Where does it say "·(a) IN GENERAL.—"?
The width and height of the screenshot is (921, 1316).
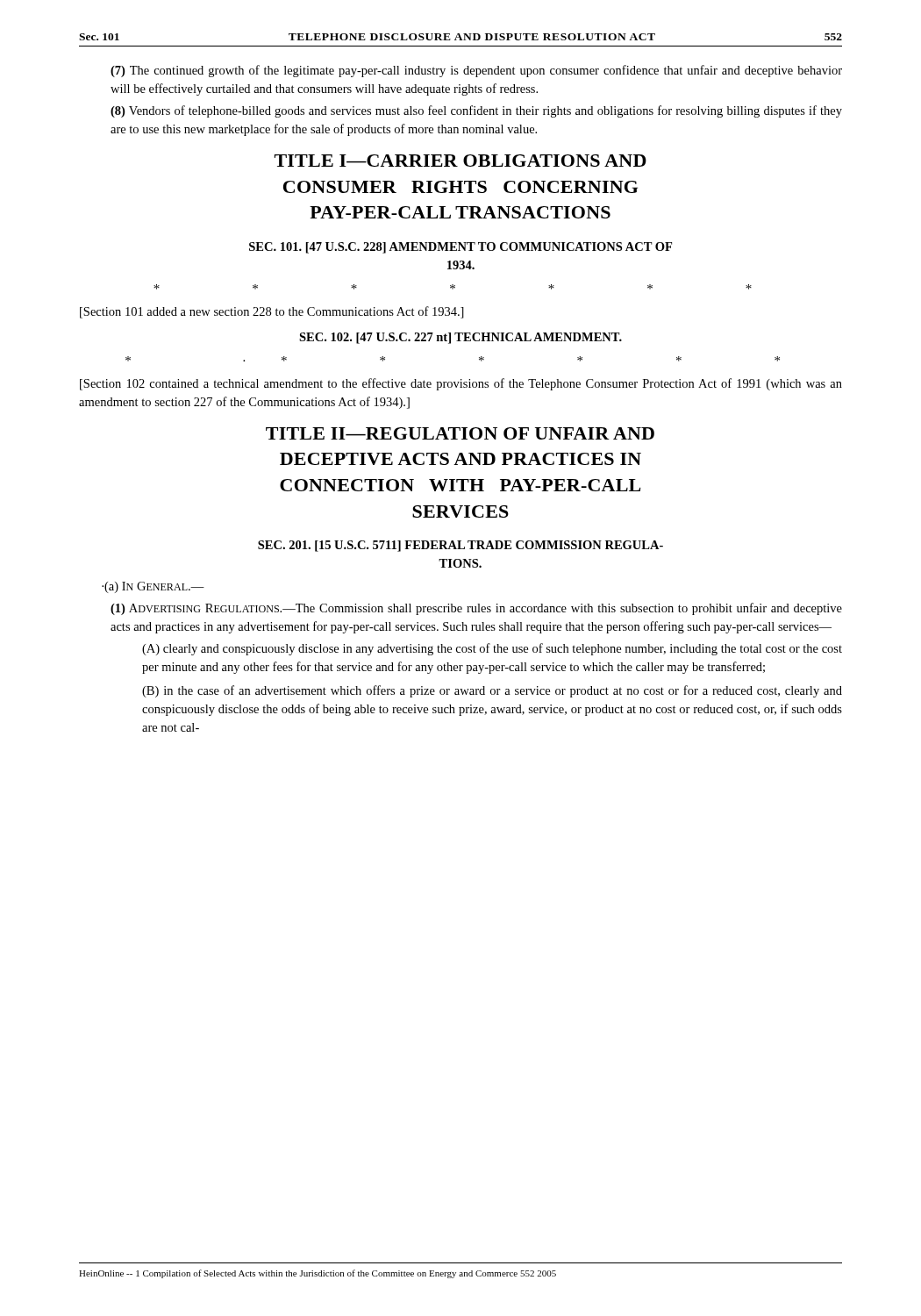point(153,587)
